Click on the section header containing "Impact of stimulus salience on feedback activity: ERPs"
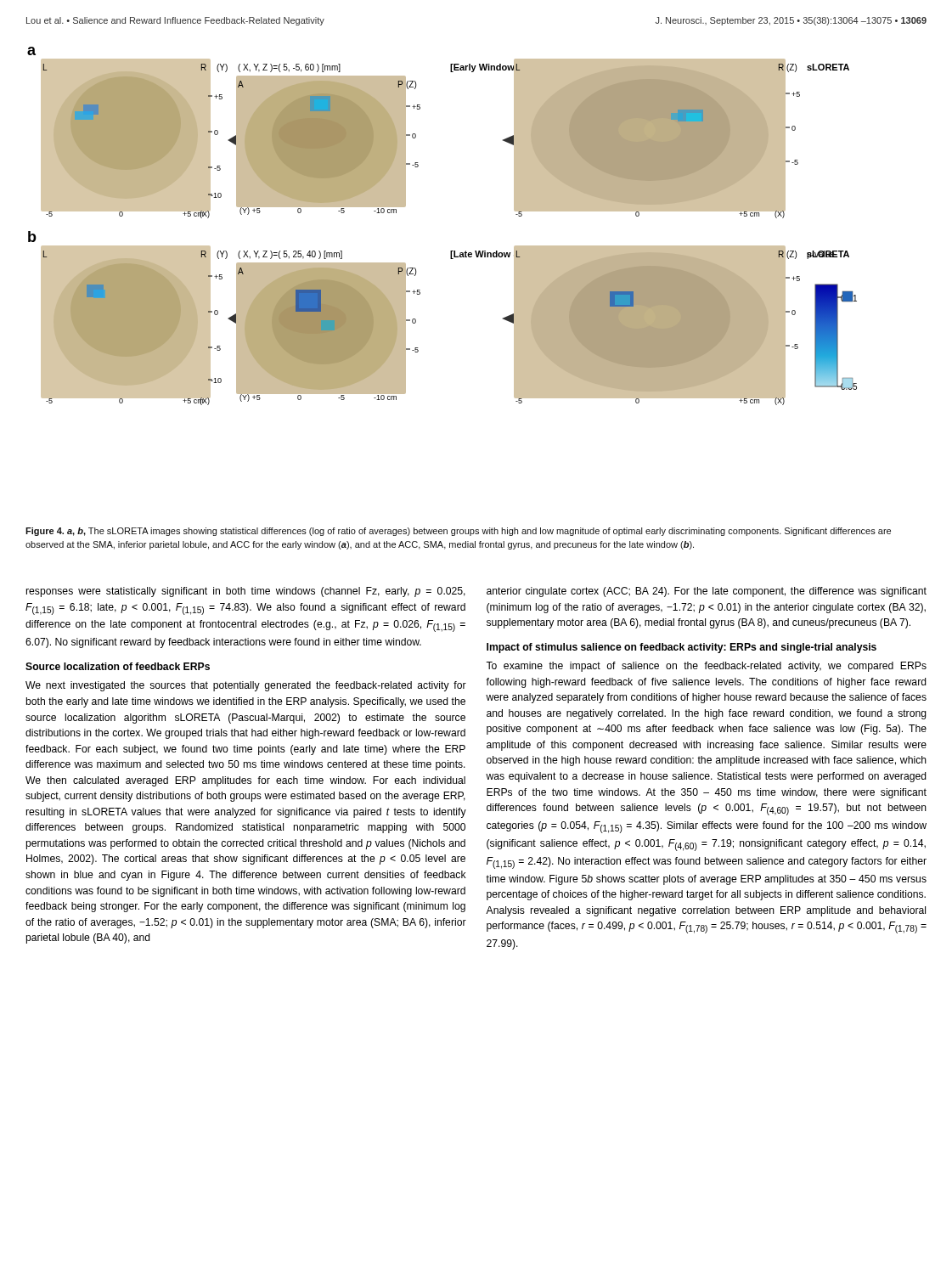Viewport: 952px width, 1274px height. pyautogui.click(x=681, y=647)
